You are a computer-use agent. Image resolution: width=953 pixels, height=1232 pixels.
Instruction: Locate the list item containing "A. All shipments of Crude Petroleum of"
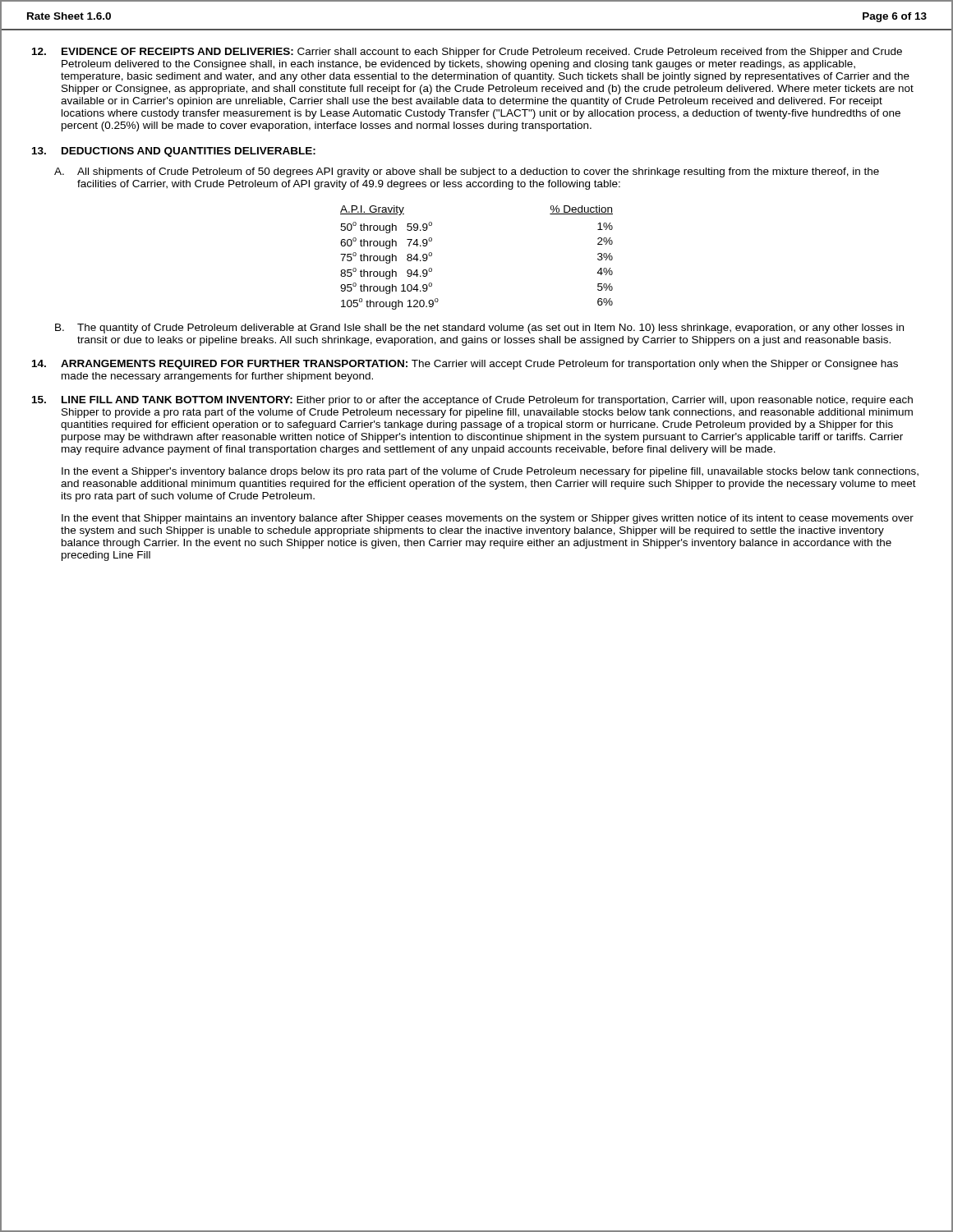tap(488, 177)
